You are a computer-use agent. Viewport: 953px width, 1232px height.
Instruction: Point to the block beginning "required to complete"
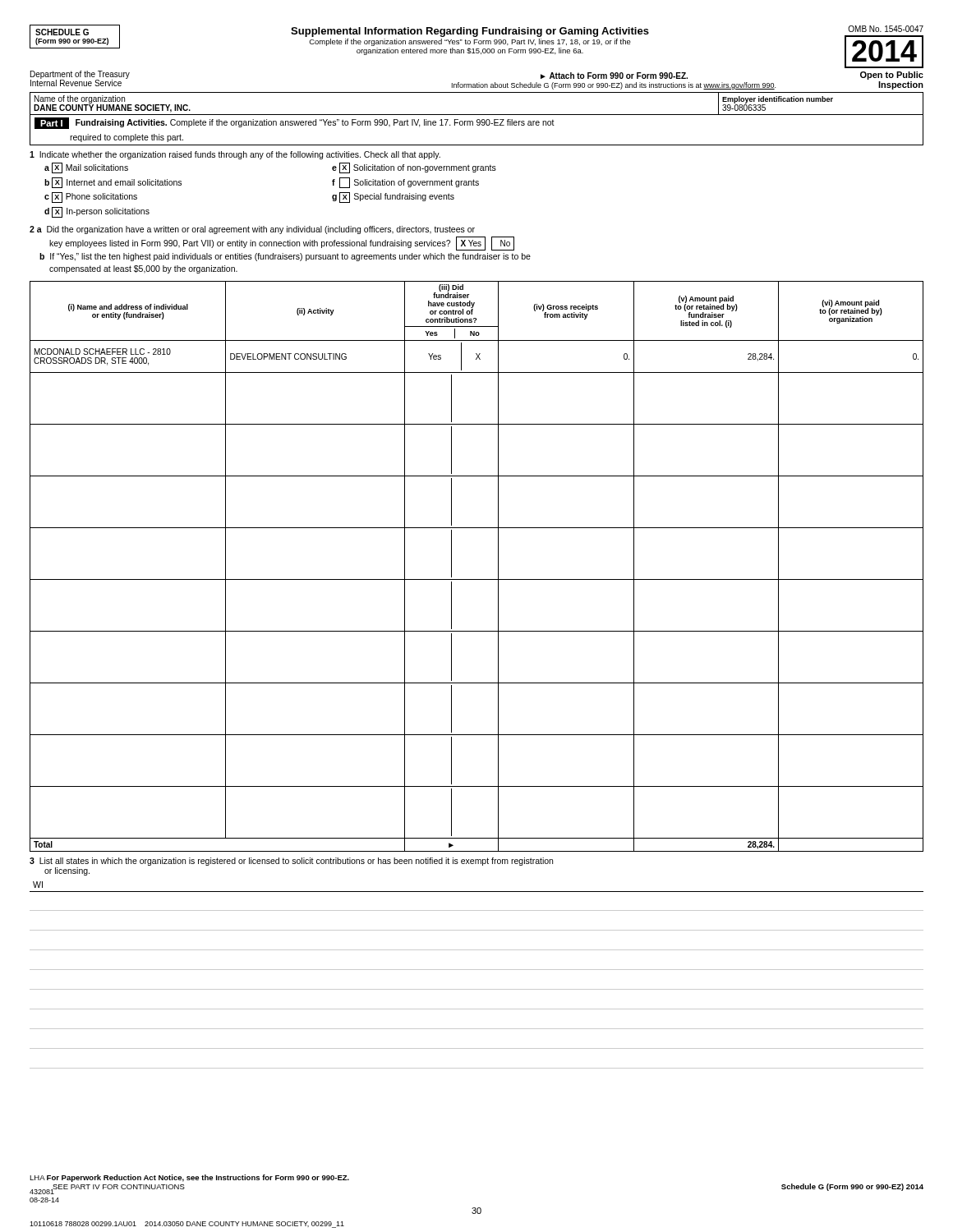point(127,137)
